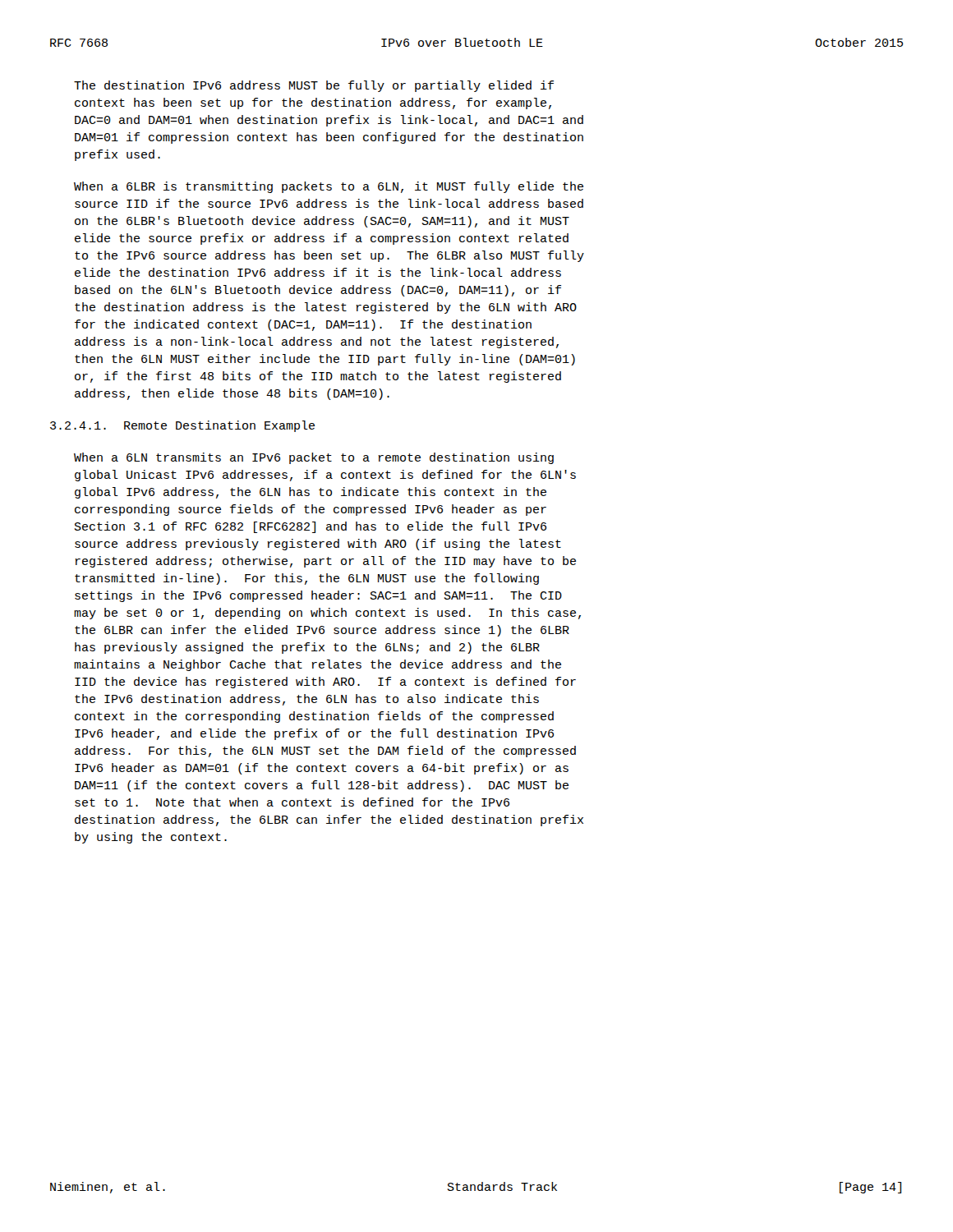The height and width of the screenshot is (1232, 953).
Task: Find the block starting "When a 6LN transmits an IPv6"
Action: tap(329, 648)
